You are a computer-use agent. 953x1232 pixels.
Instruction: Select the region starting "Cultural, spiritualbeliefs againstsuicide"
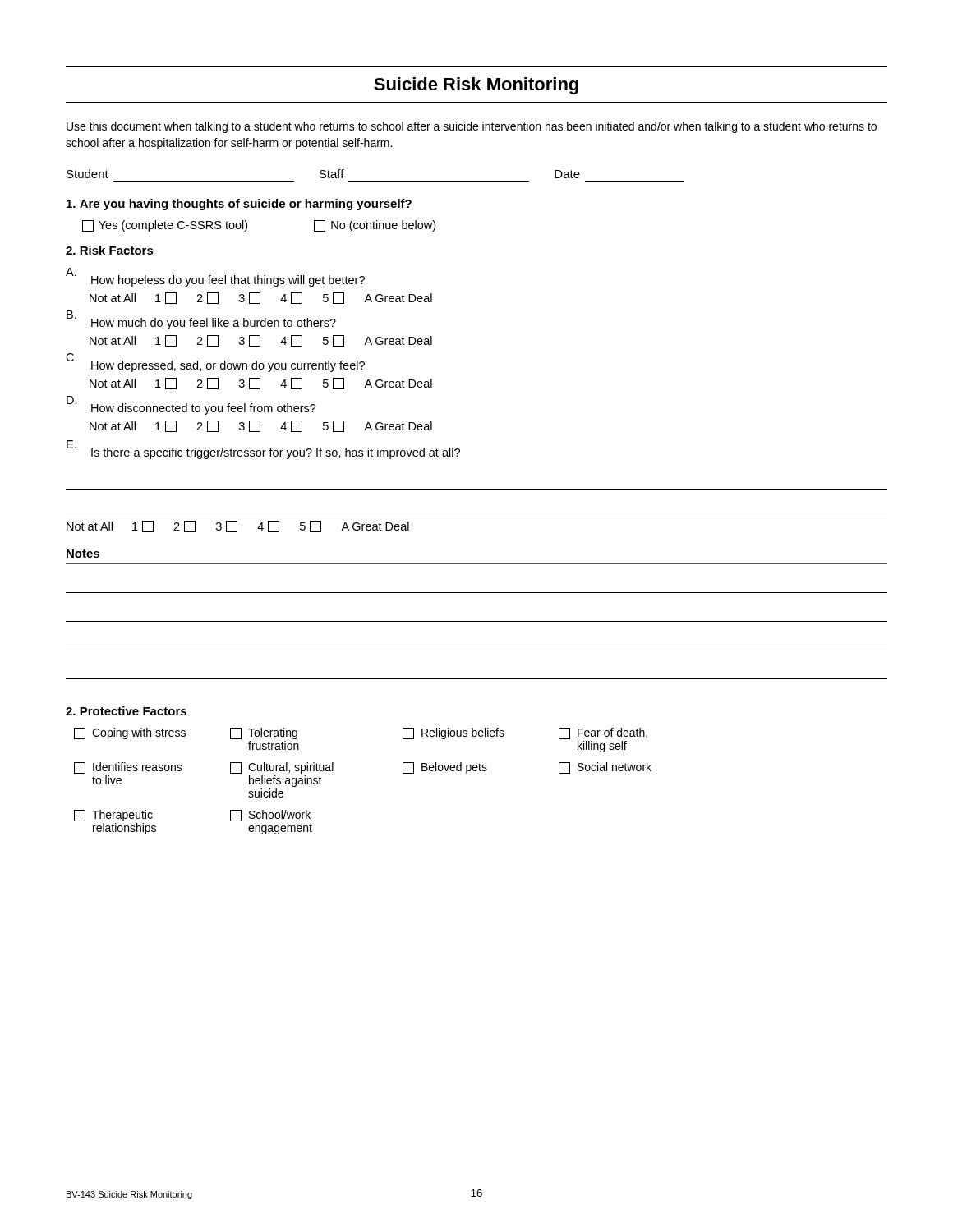click(282, 780)
